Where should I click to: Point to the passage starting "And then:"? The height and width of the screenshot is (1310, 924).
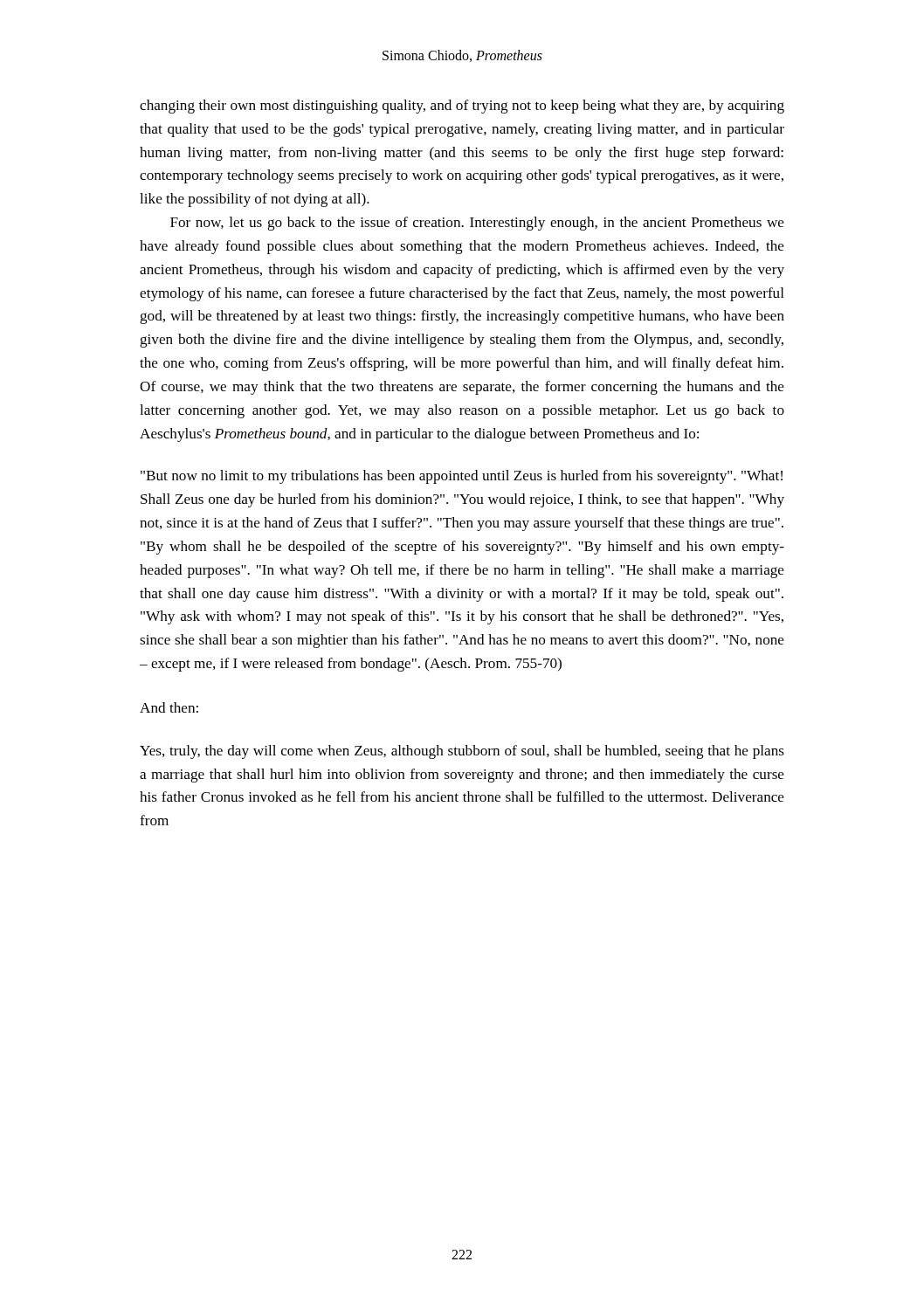click(169, 707)
